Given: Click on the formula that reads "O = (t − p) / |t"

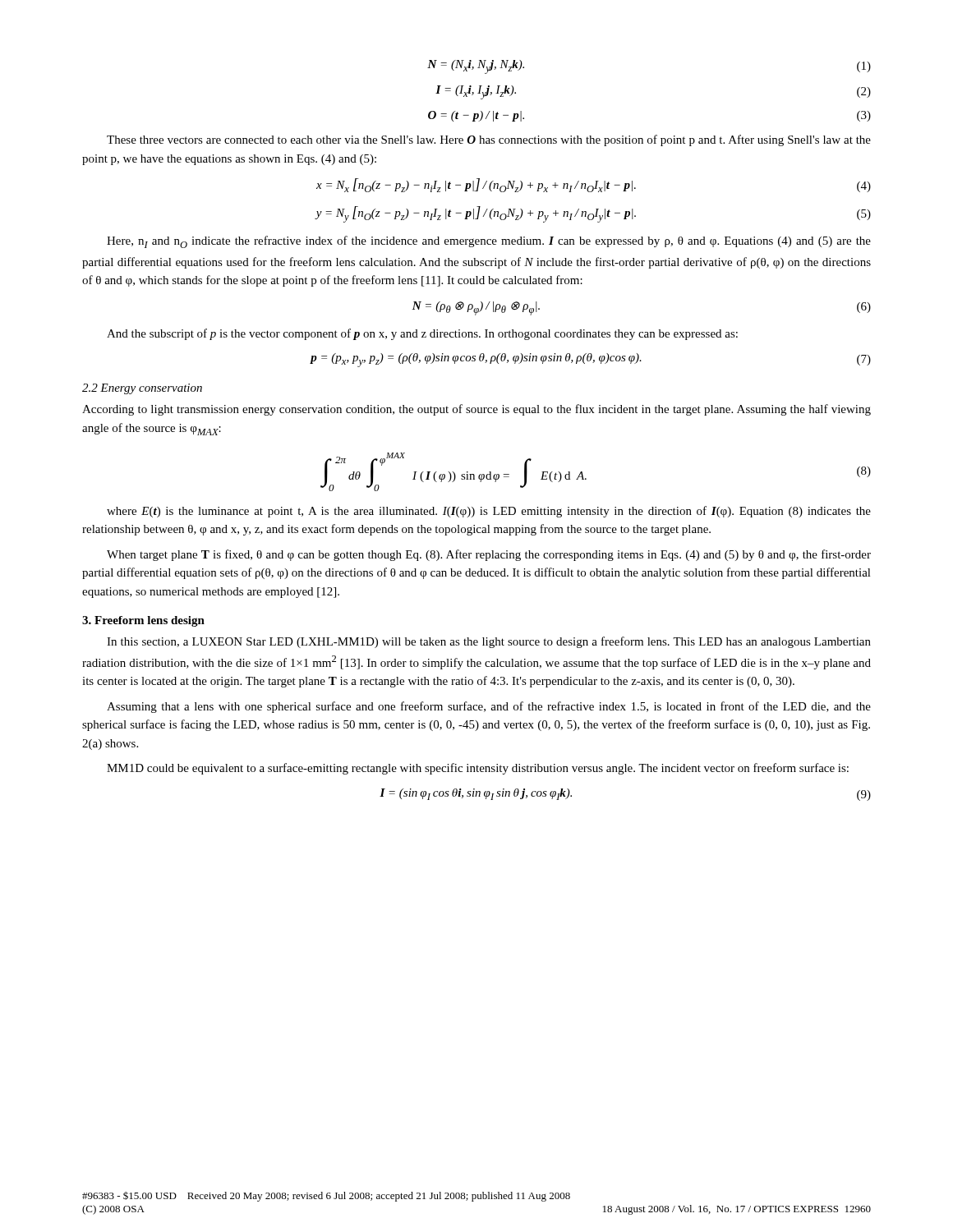Looking at the screenshot, I should 478,116.
